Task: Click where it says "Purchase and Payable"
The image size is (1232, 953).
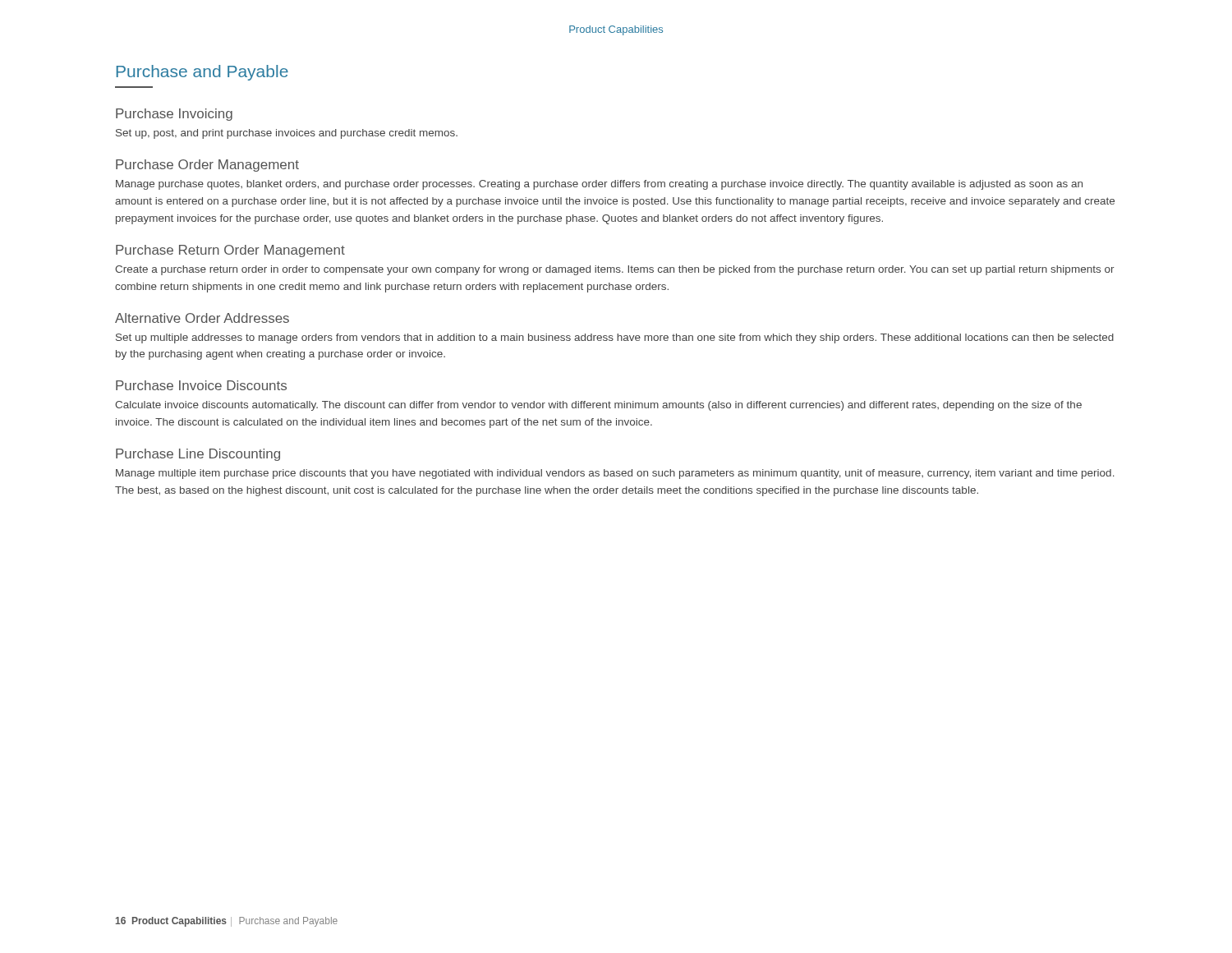Action: click(x=202, y=73)
